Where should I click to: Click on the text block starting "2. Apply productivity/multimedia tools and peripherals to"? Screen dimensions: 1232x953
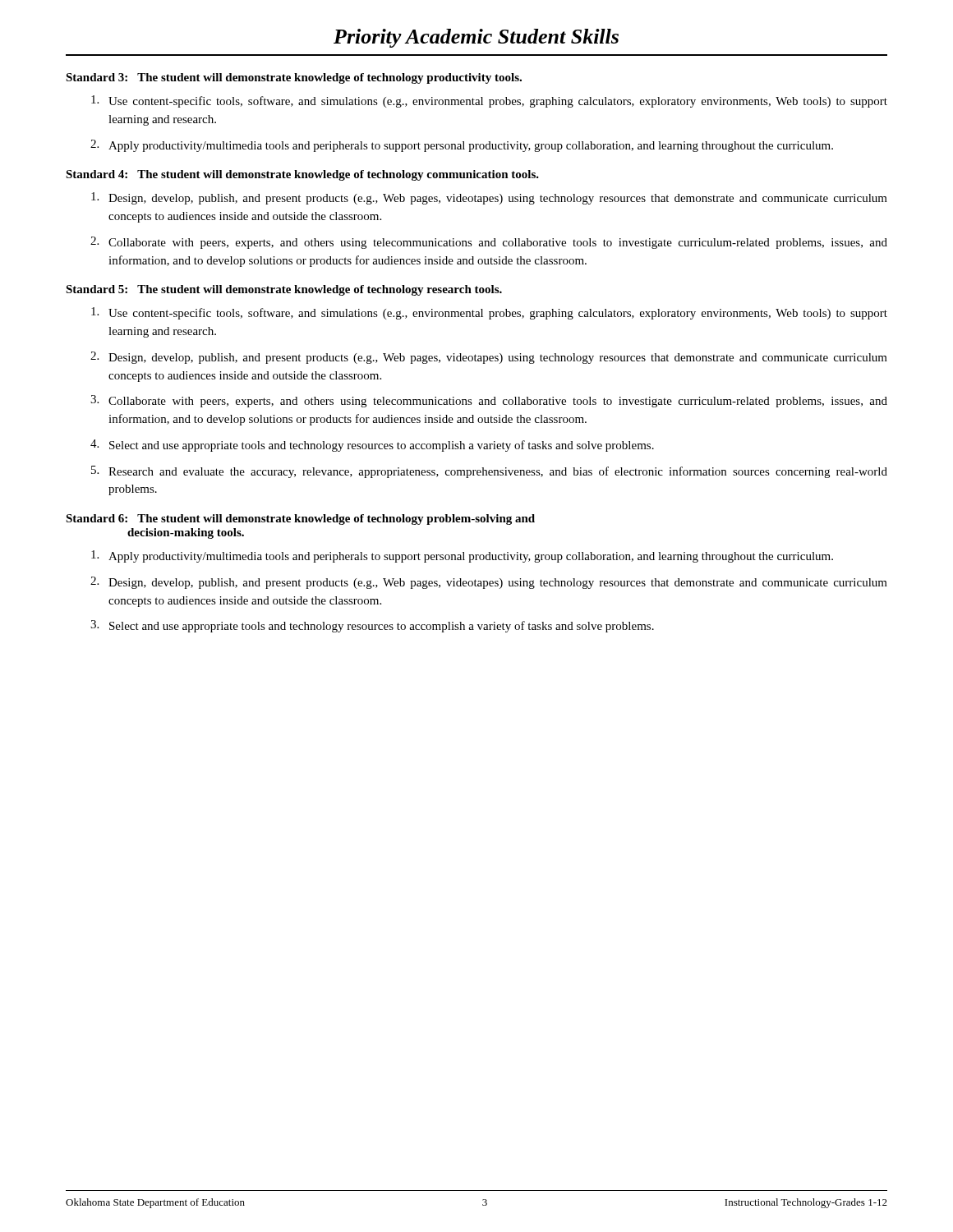pos(476,146)
